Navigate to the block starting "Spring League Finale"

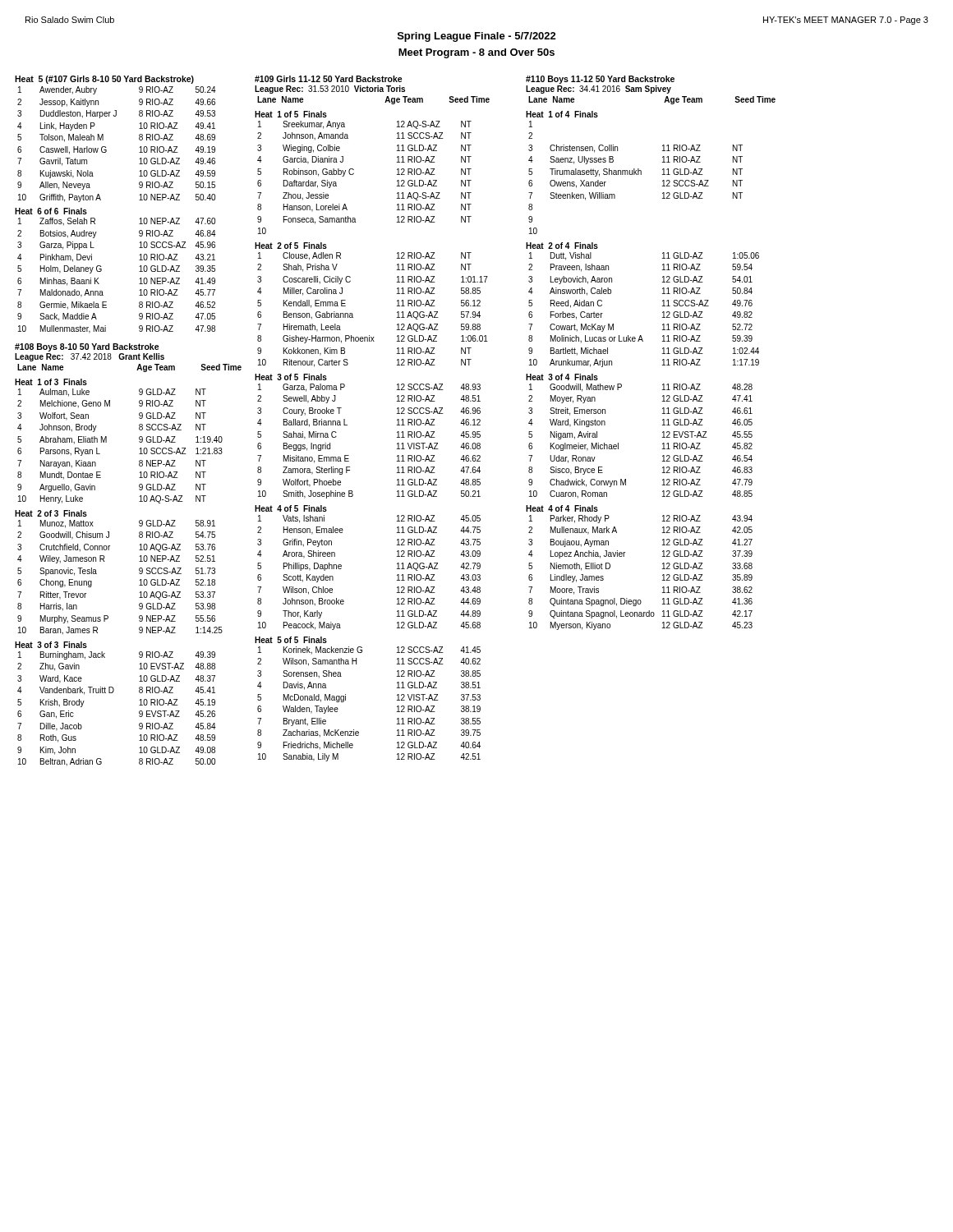476,44
